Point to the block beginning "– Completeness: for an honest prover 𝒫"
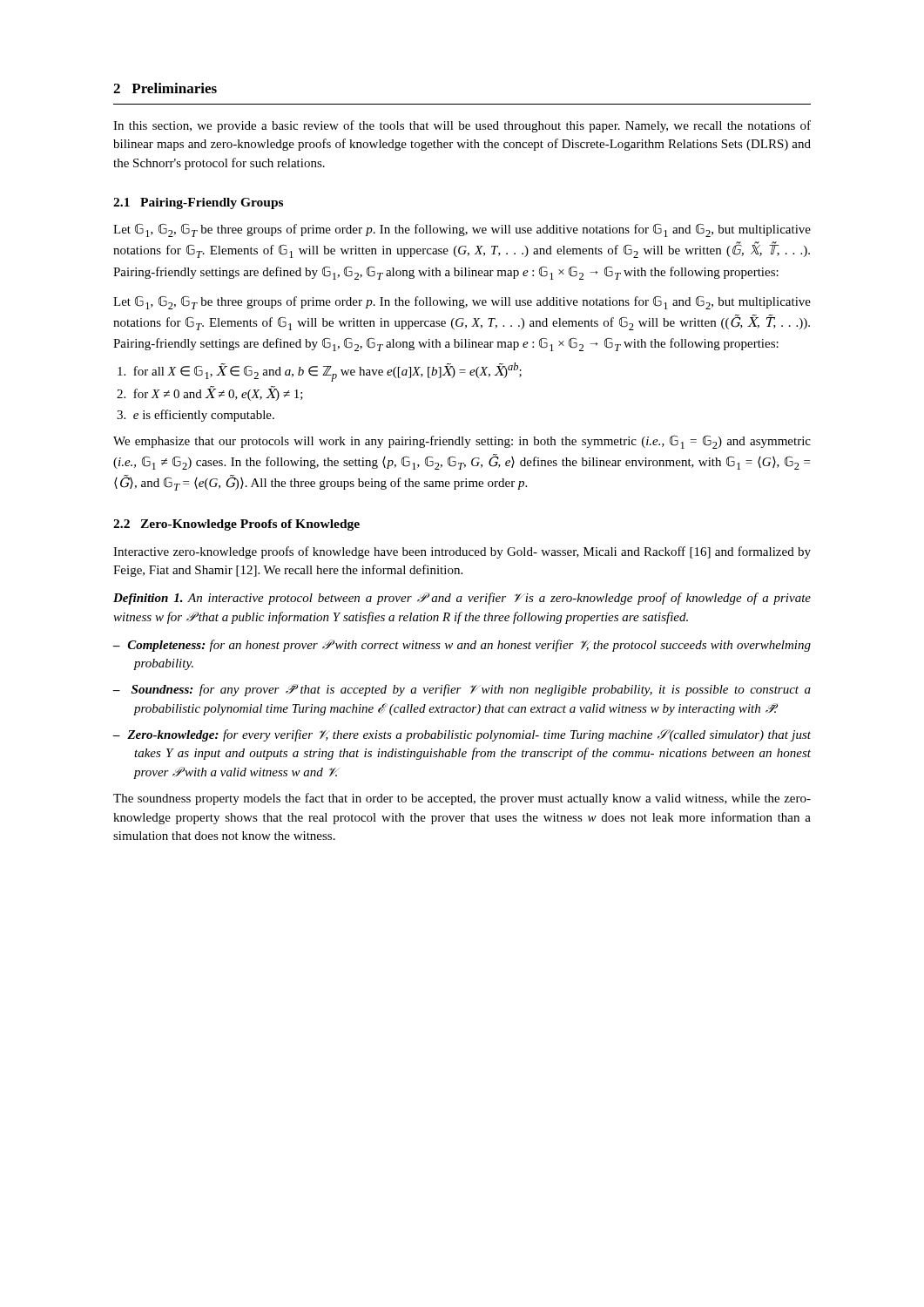Viewport: 924px width, 1307px height. [462, 655]
